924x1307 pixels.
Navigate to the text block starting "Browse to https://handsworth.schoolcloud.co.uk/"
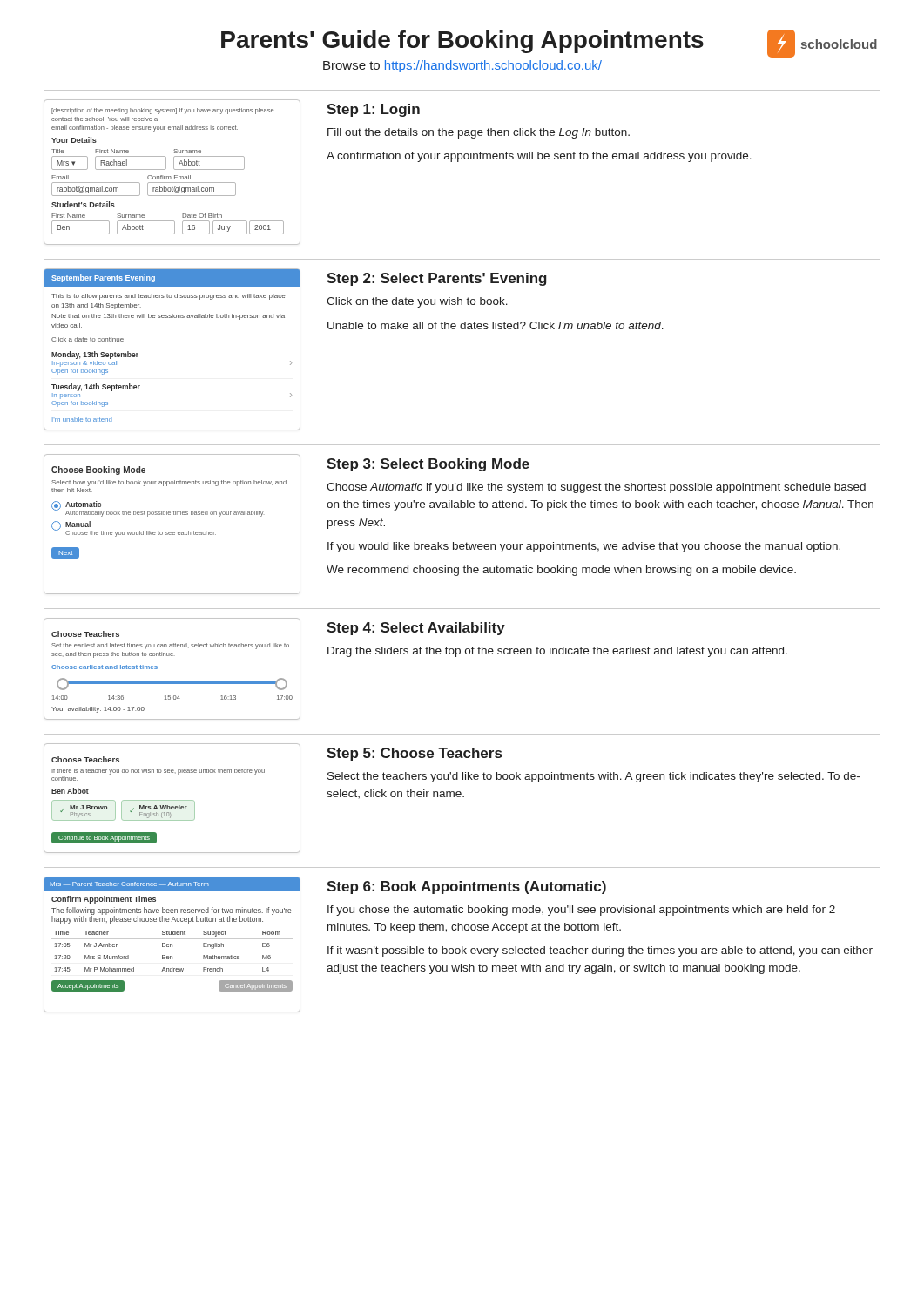coord(462,65)
